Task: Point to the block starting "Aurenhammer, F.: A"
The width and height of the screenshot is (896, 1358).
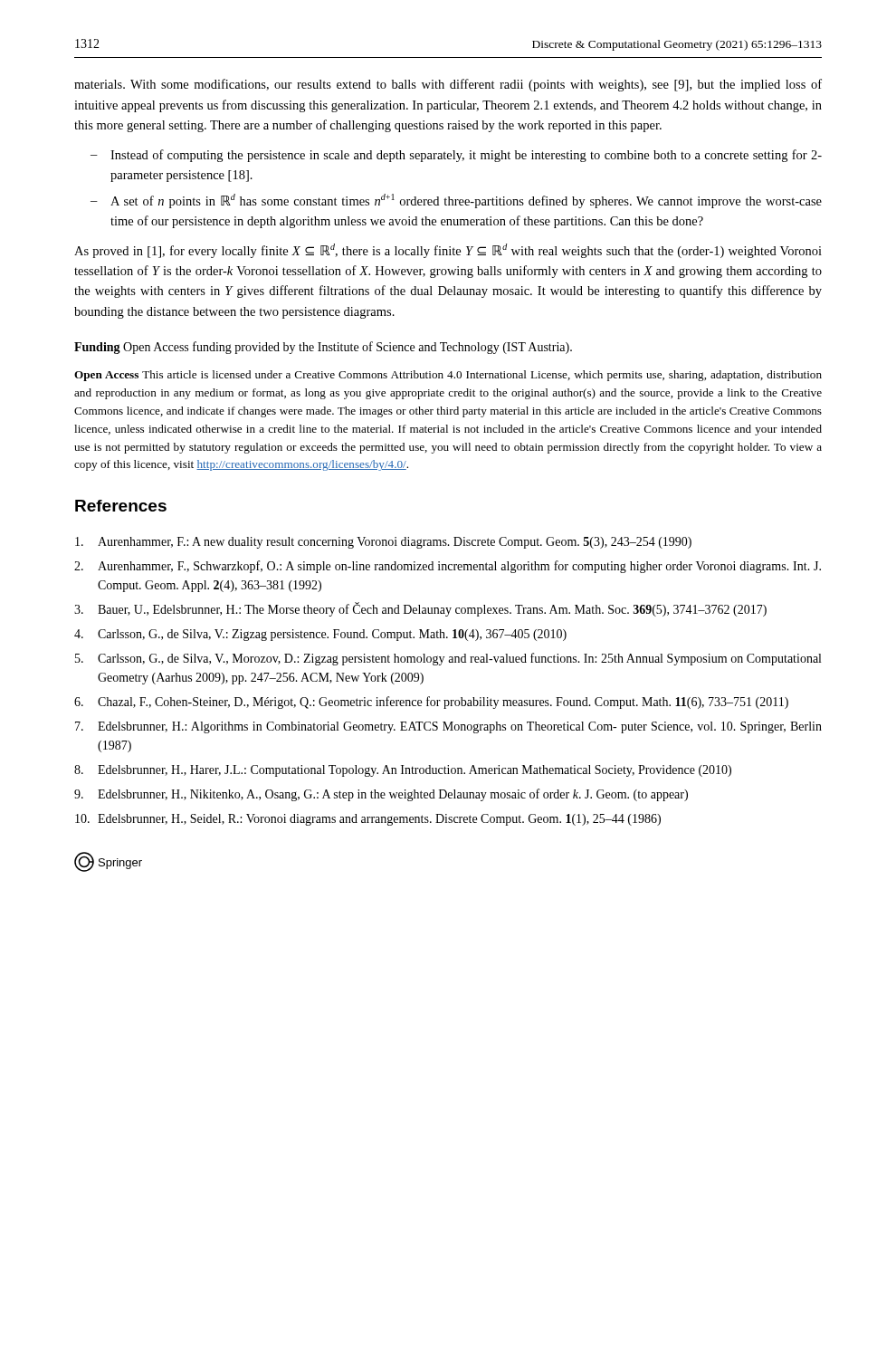Action: pos(383,543)
